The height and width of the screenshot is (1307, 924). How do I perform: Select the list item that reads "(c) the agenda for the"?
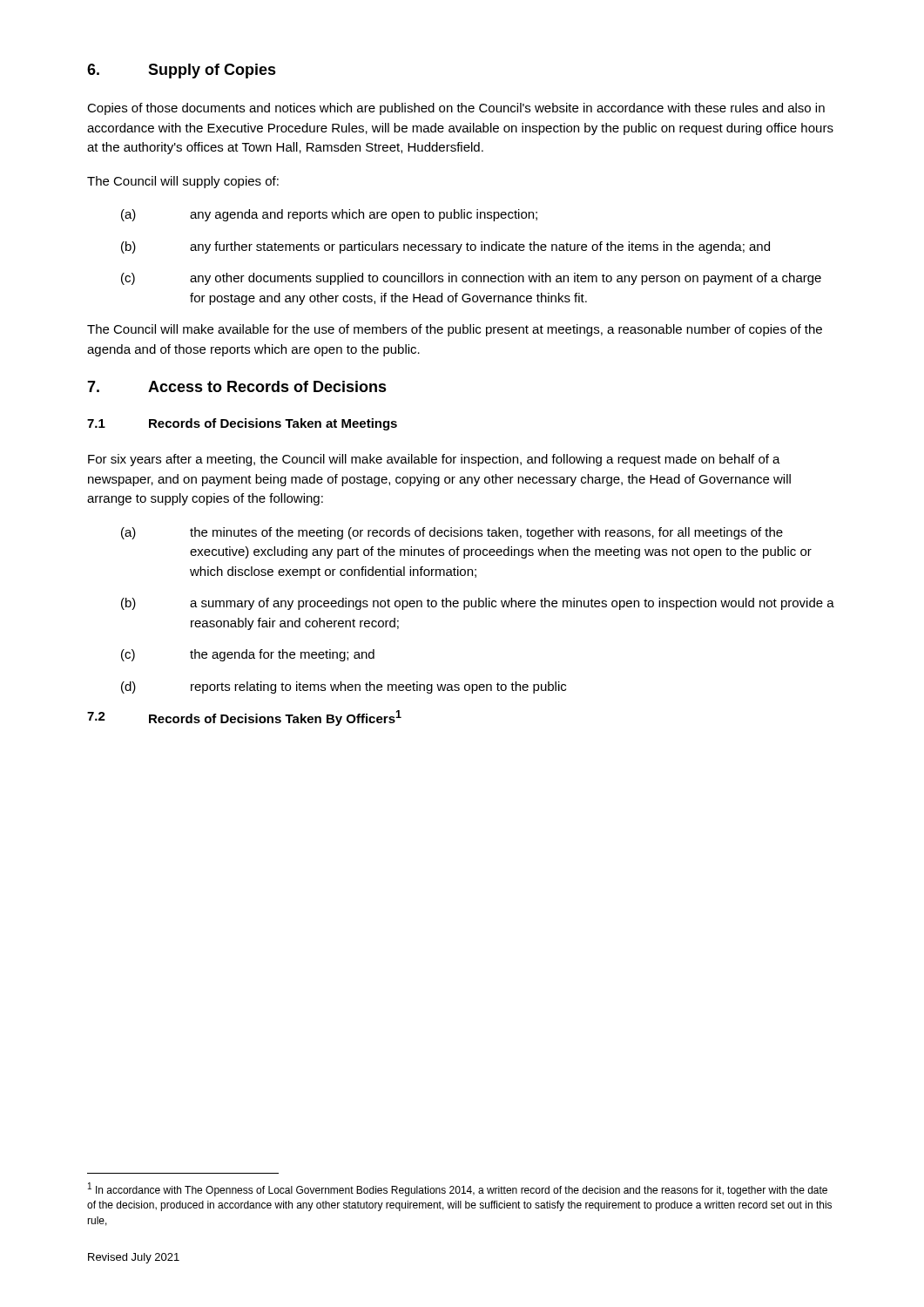[248, 655]
